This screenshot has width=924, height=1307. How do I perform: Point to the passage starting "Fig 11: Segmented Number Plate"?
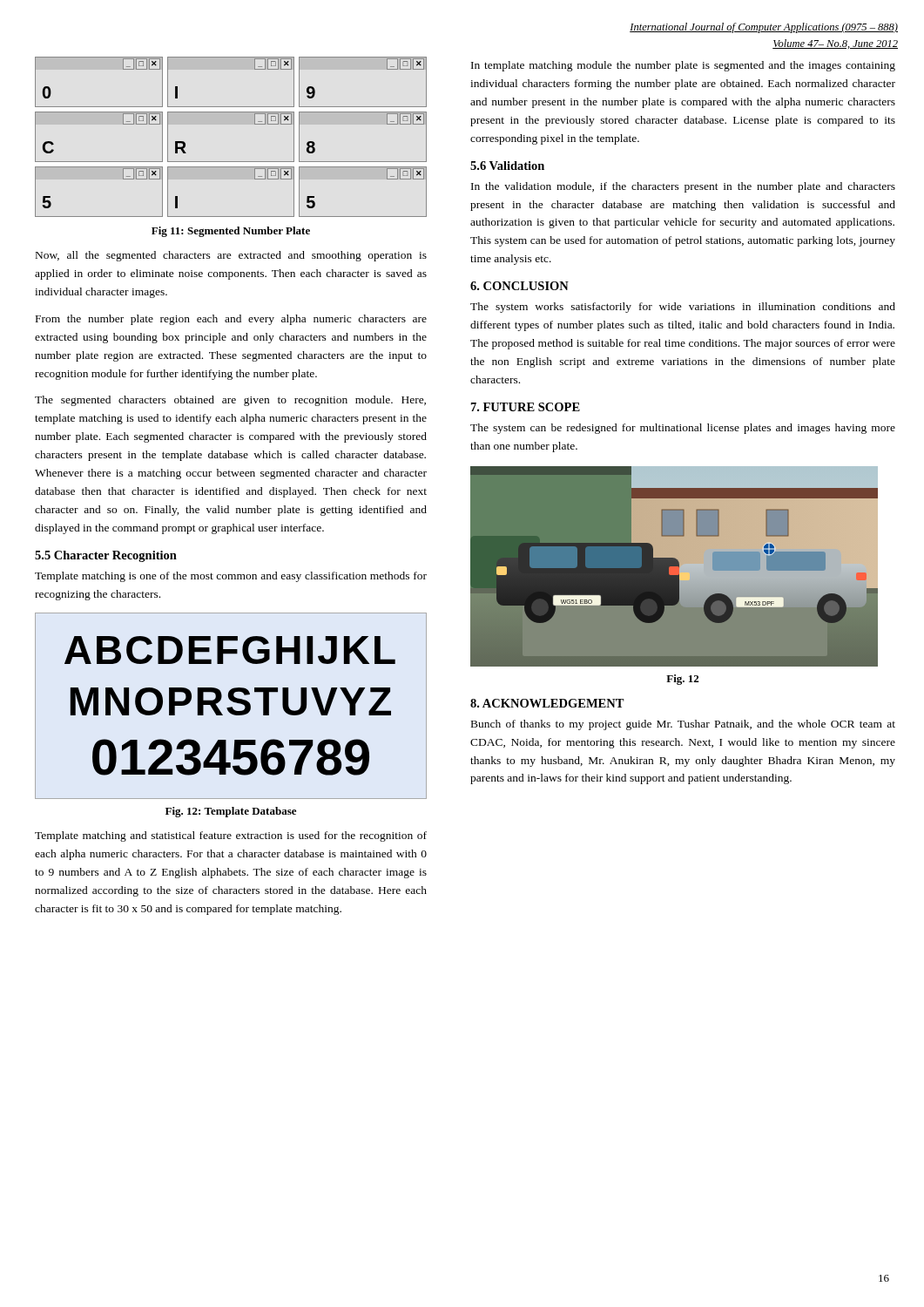(231, 230)
